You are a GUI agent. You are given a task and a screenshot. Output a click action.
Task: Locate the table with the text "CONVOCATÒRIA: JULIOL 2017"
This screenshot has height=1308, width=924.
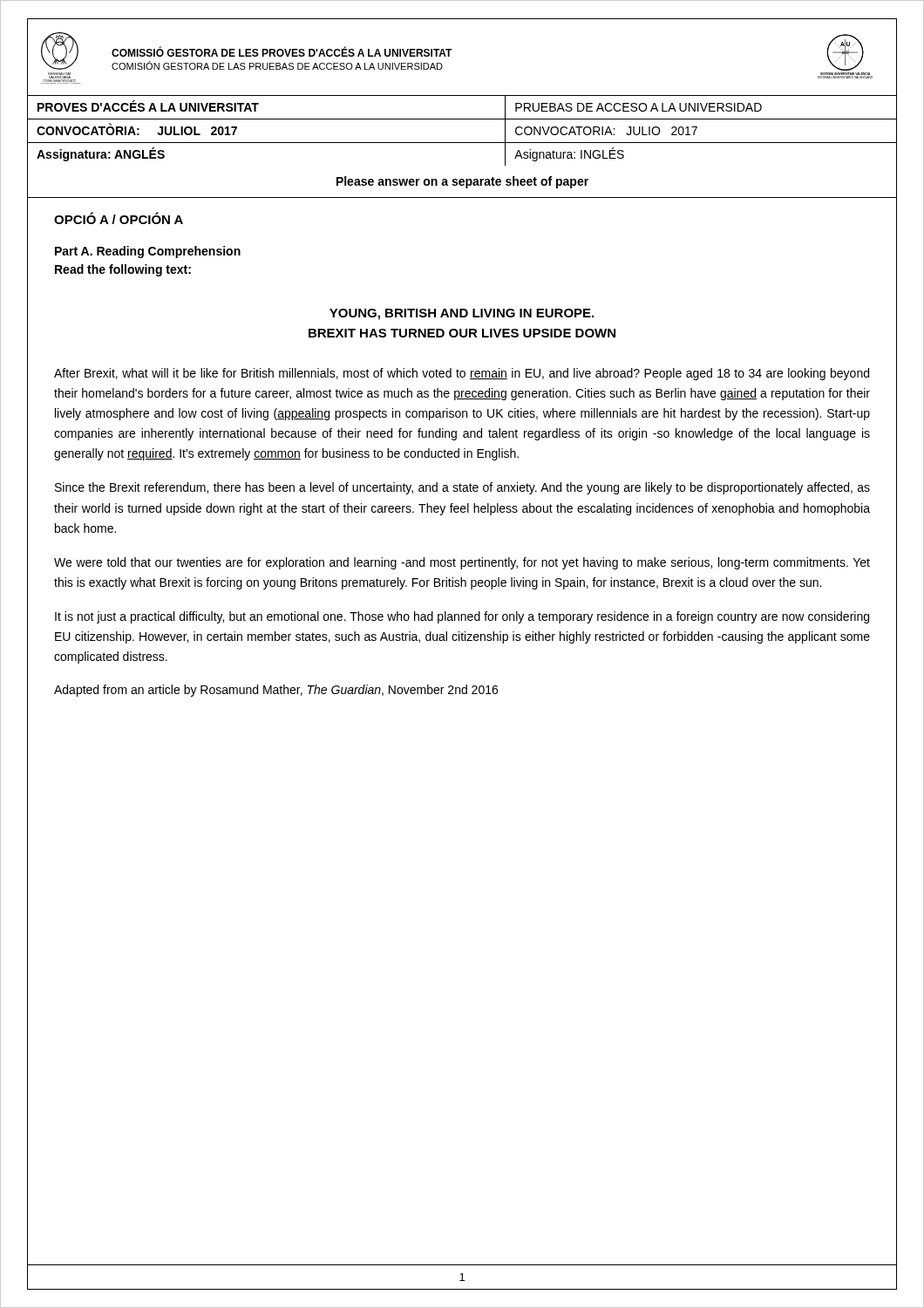click(462, 131)
